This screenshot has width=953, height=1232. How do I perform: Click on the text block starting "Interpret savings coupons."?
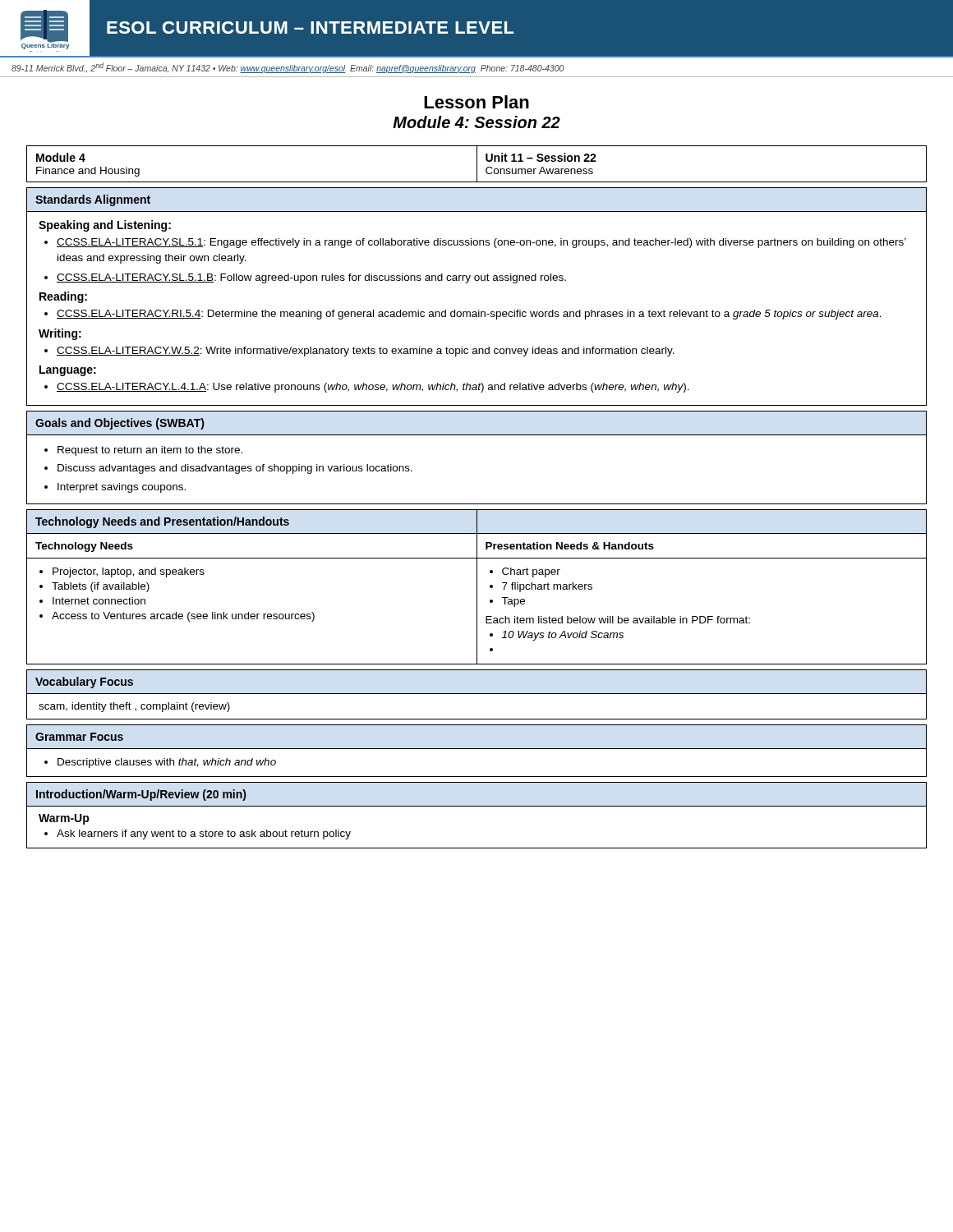122,487
